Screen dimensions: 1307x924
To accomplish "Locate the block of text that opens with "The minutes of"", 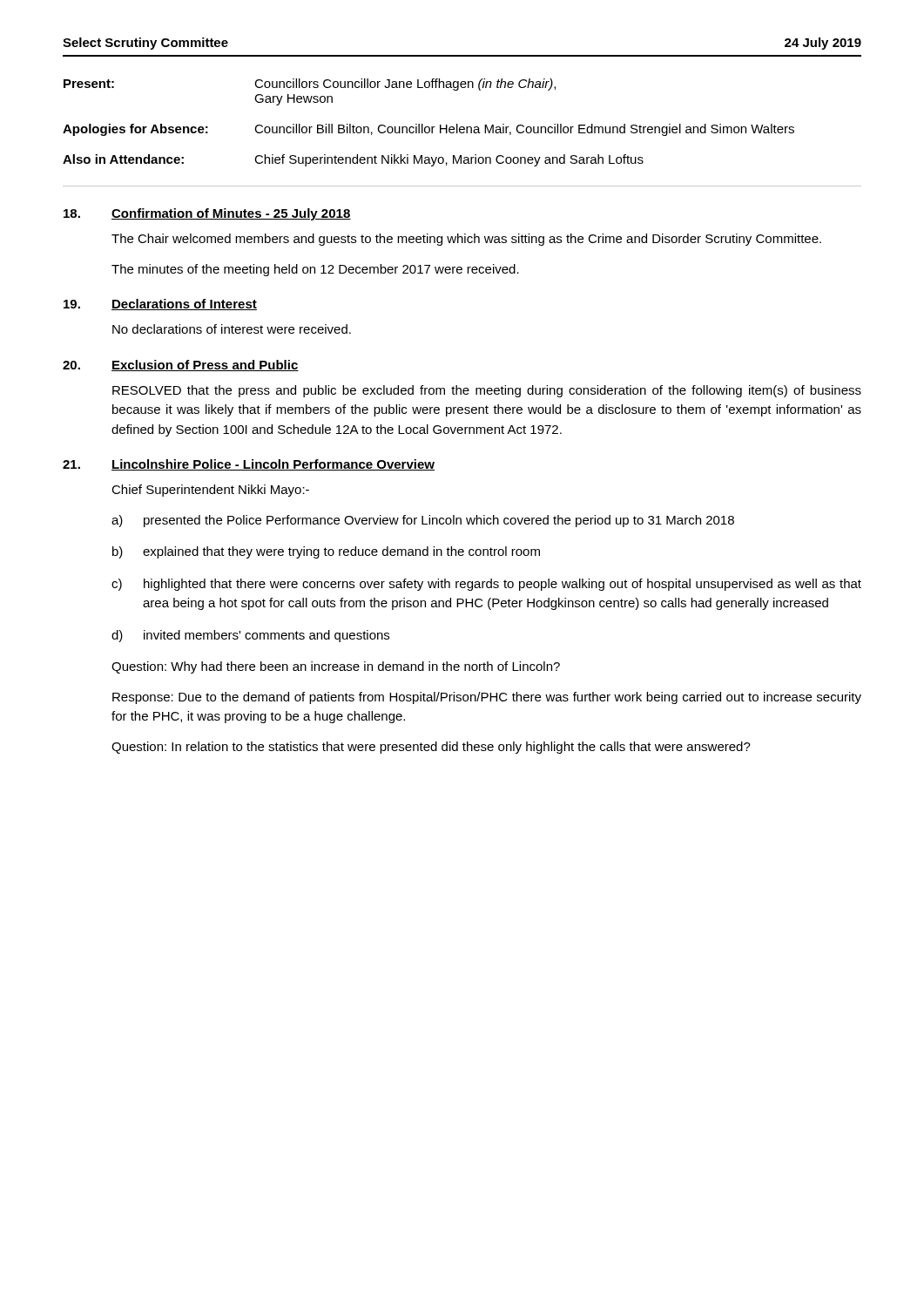I will pyautogui.click(x=315, y=268).
